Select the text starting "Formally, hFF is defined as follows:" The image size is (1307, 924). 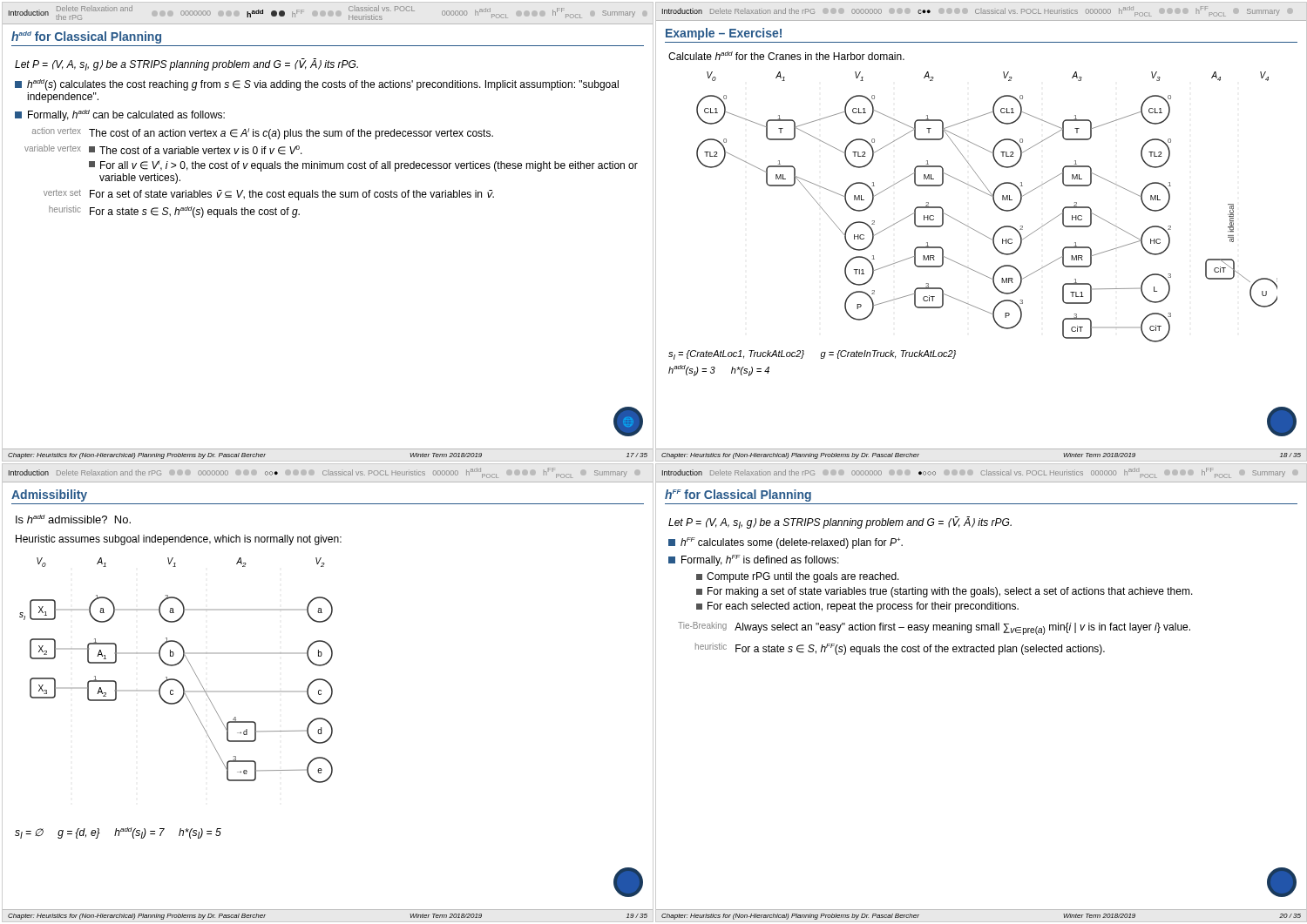754,560
